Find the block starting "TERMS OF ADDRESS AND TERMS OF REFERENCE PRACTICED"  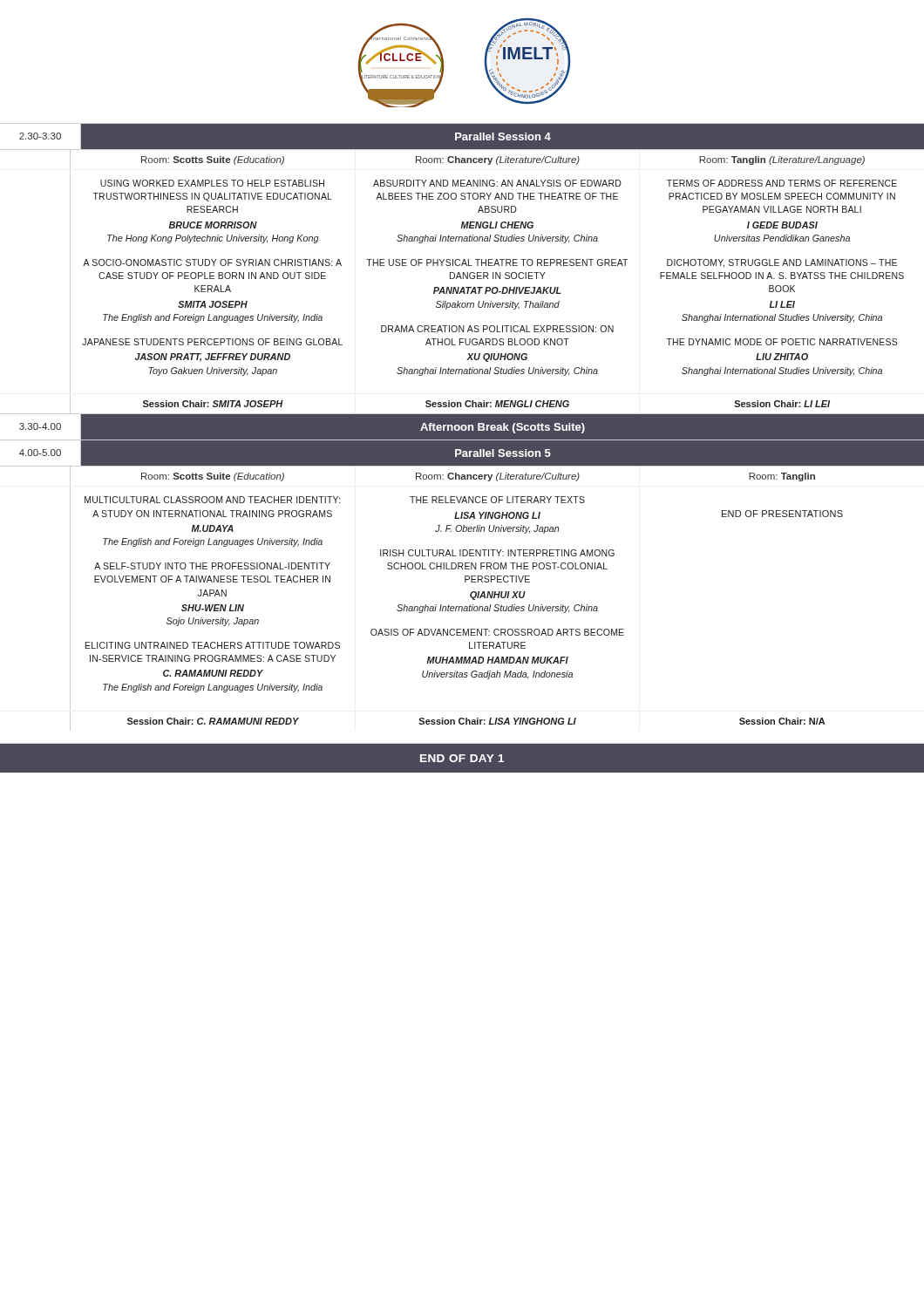[782, 277]
